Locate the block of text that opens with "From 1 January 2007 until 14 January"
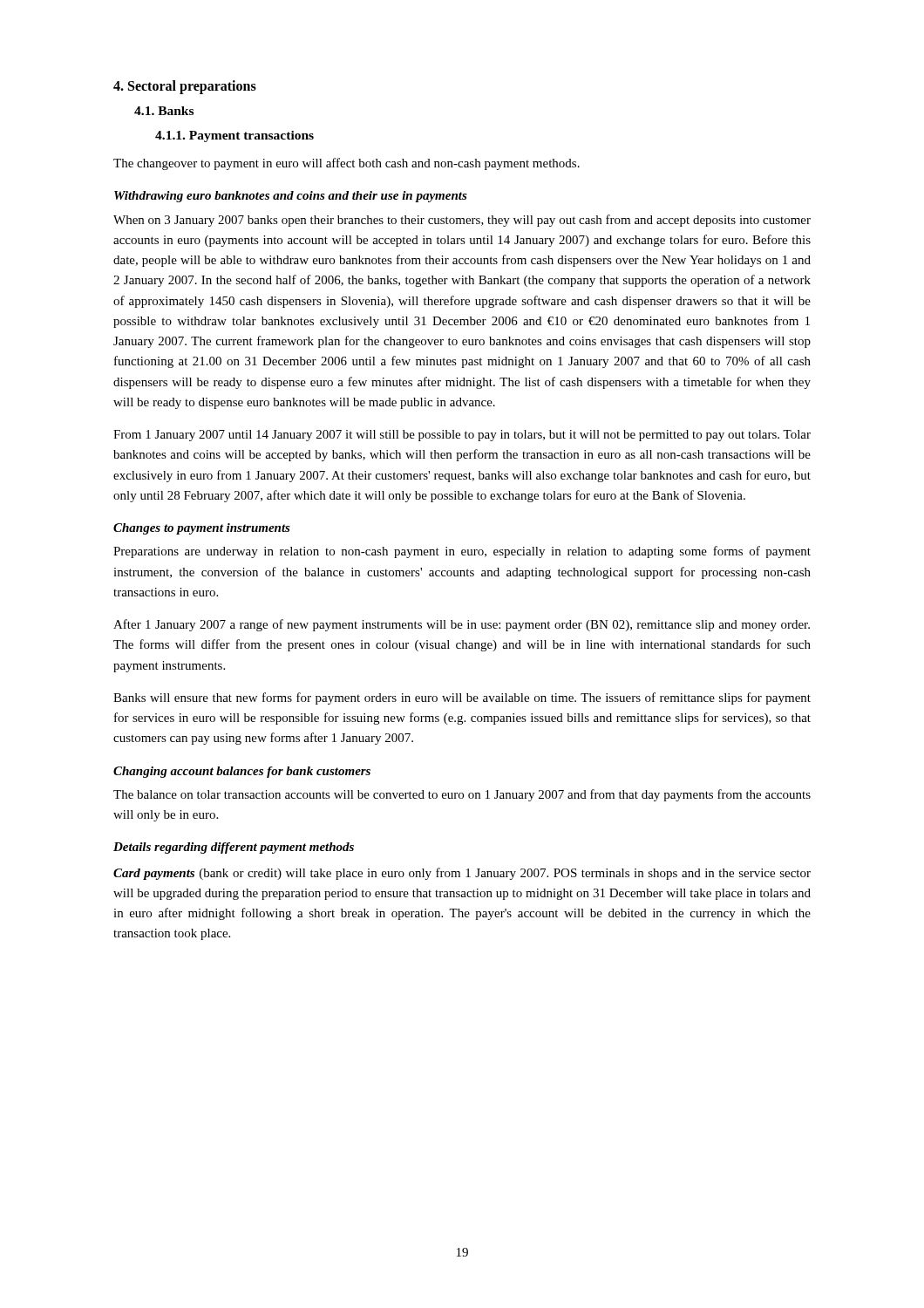 click(x=462, y=465)
